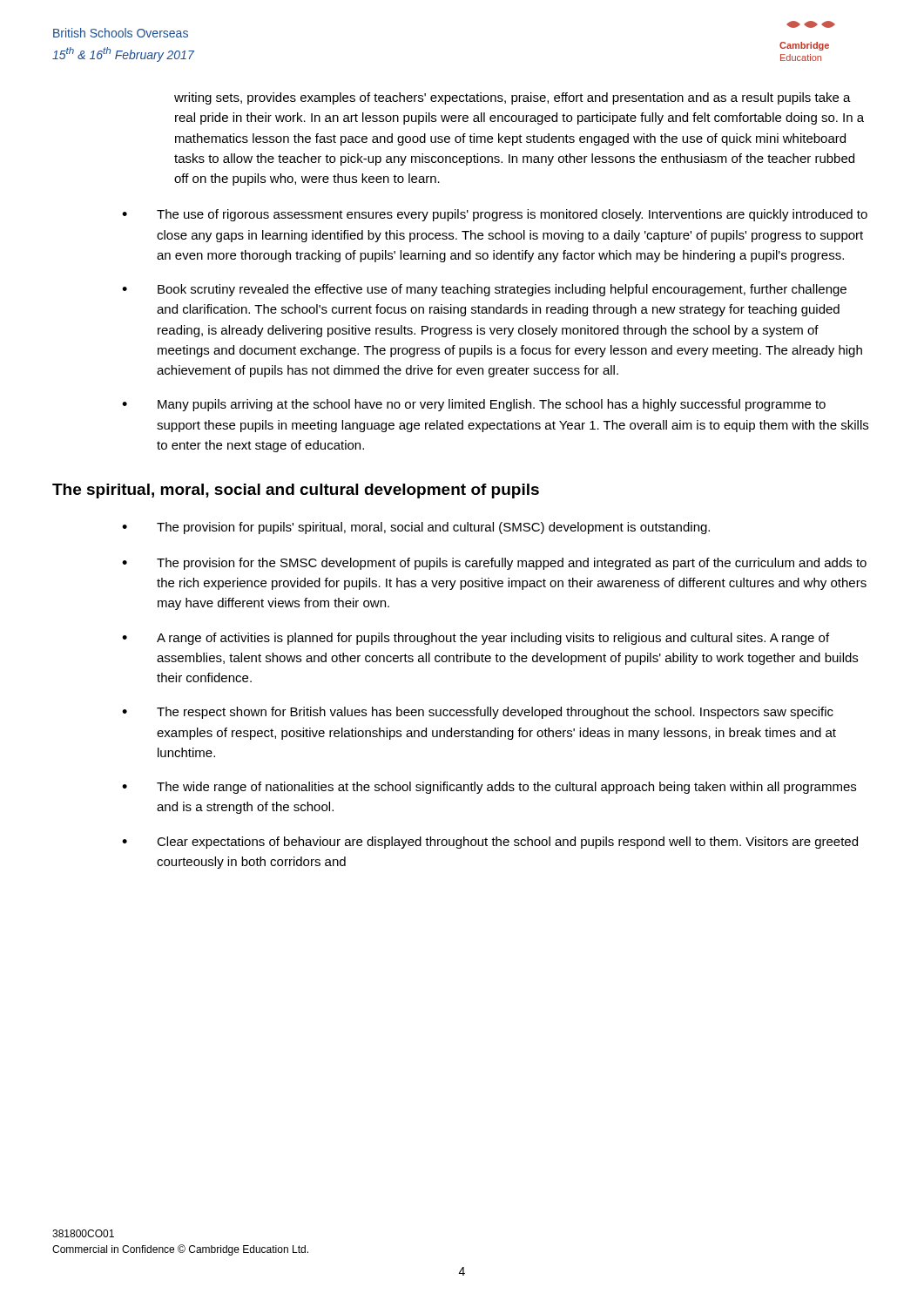Find the block on this page that starts "• The respect shown for British values"

point(497,732)
